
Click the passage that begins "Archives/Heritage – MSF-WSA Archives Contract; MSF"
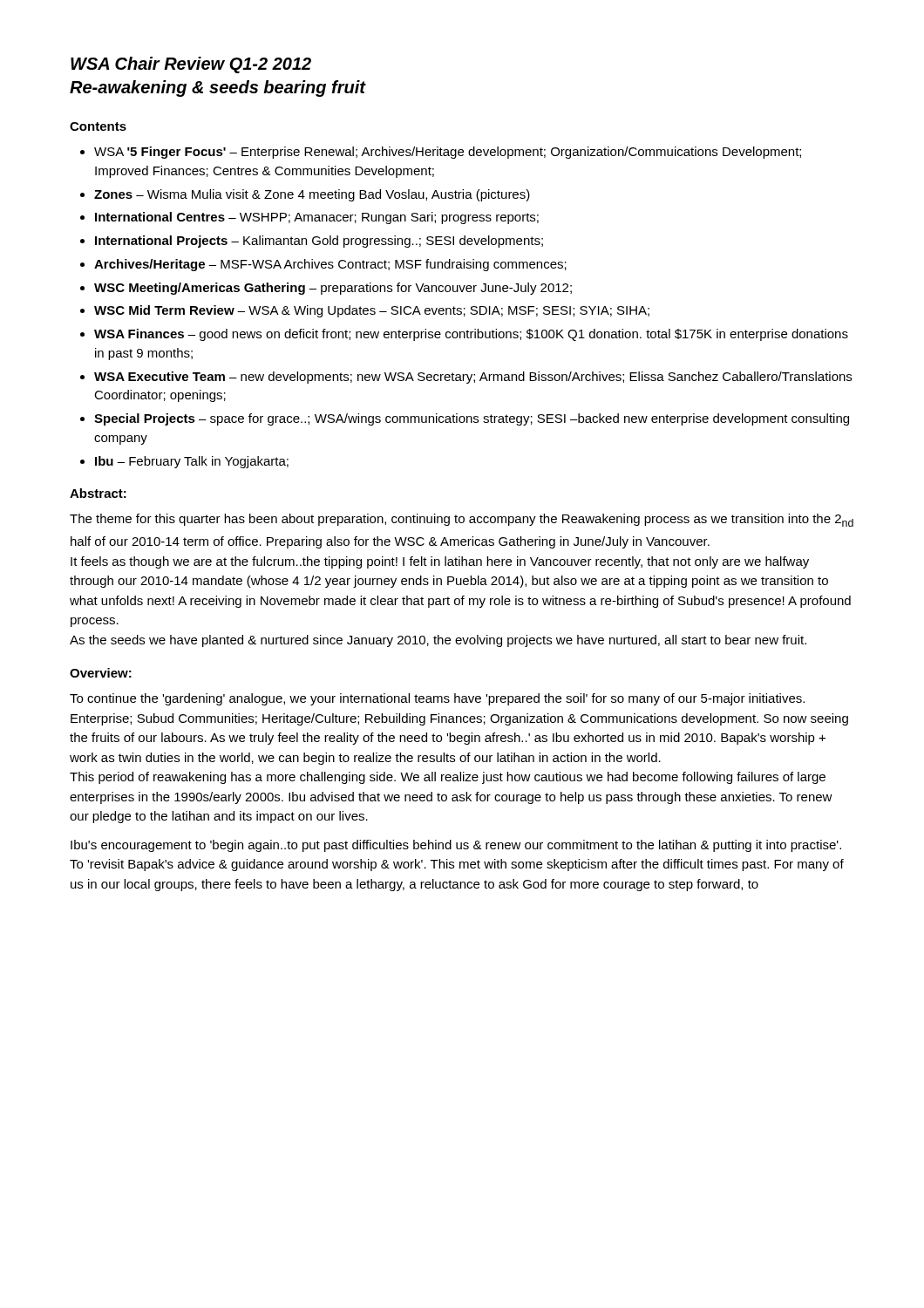(331, 264)
